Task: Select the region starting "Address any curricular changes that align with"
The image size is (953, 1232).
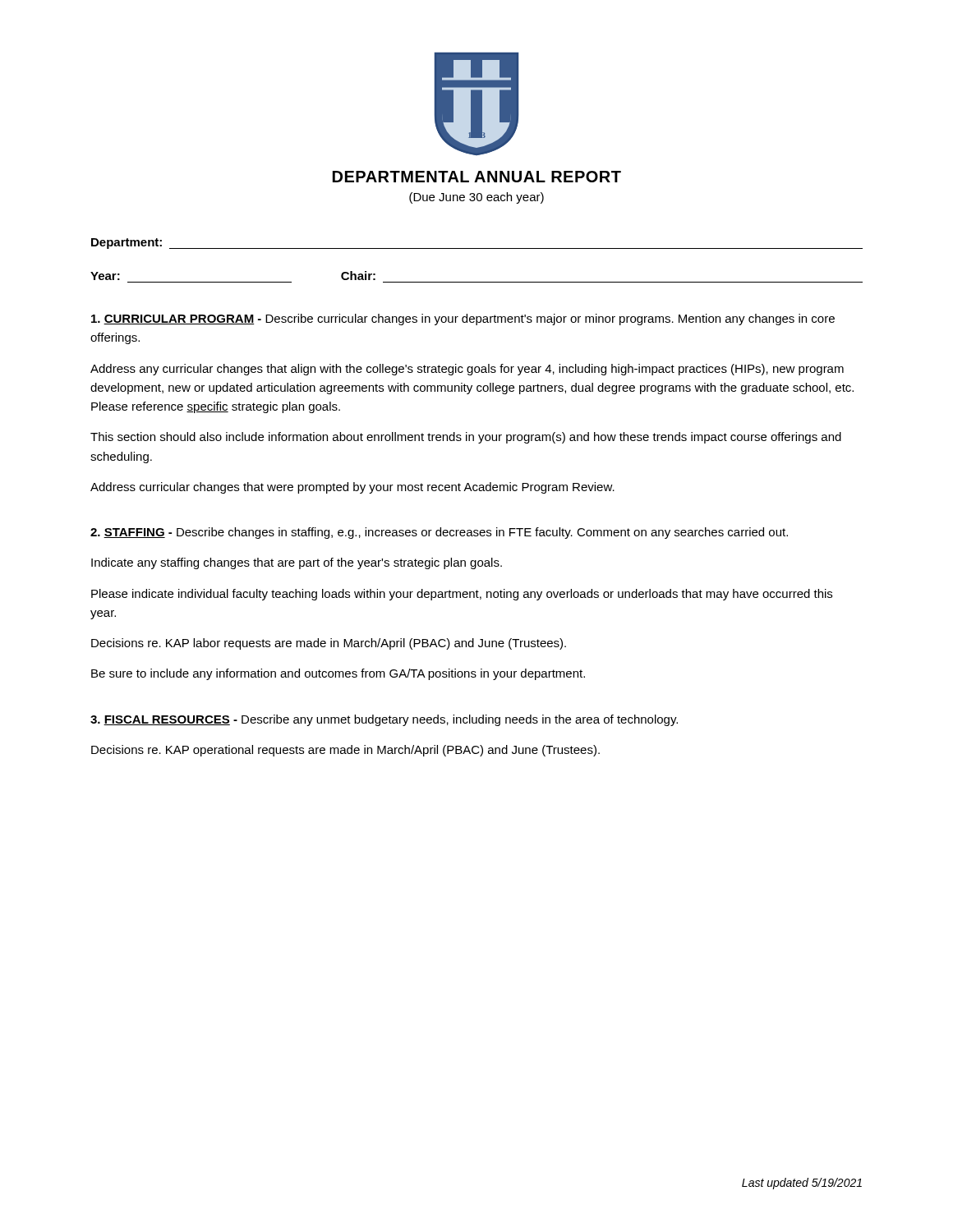Action: click(474, 387)
